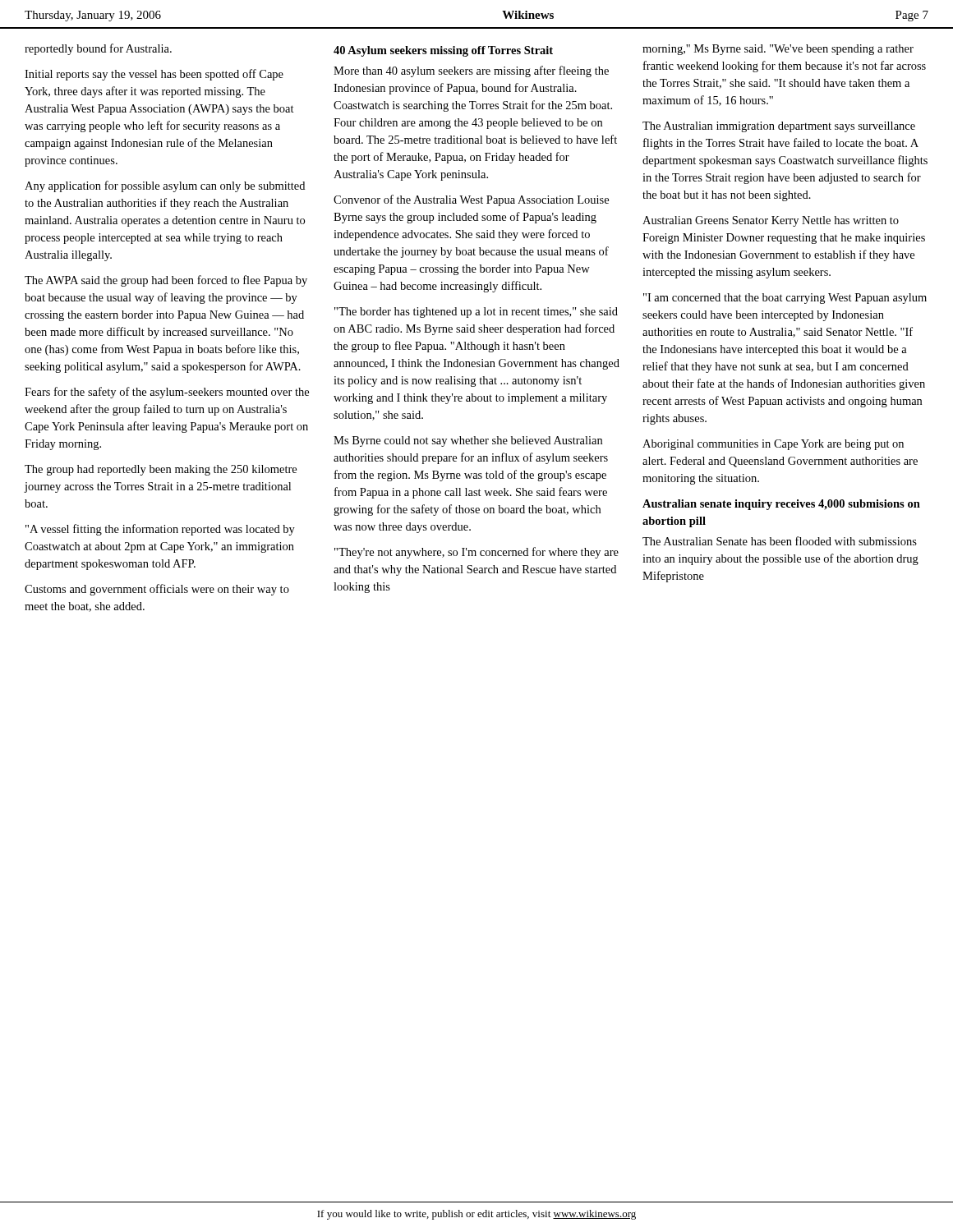Navigate to the element starting "Initial reports say the"
953x1232 pixels.
click(168, 117)
